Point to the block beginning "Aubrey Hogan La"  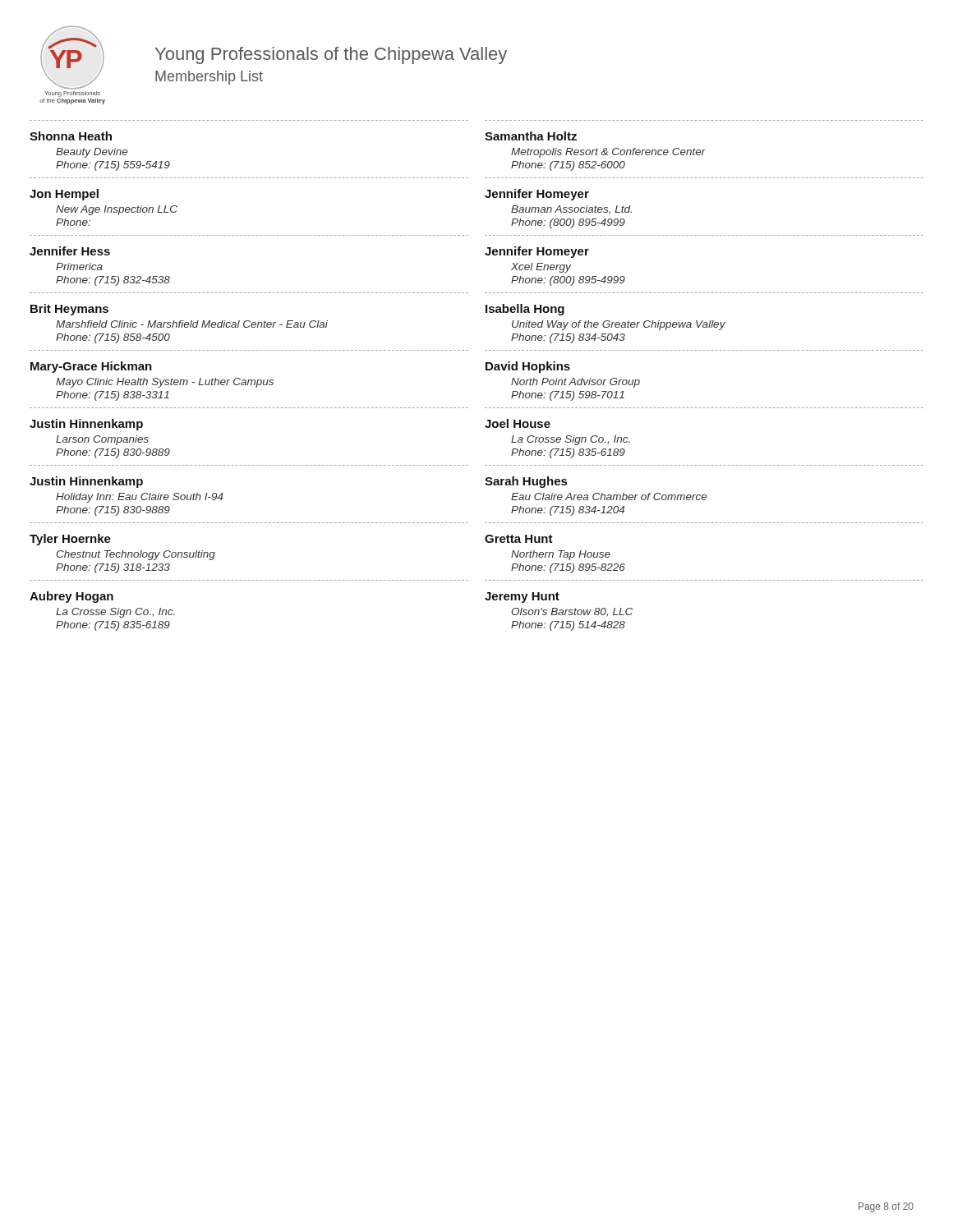(x=71, y=597)
